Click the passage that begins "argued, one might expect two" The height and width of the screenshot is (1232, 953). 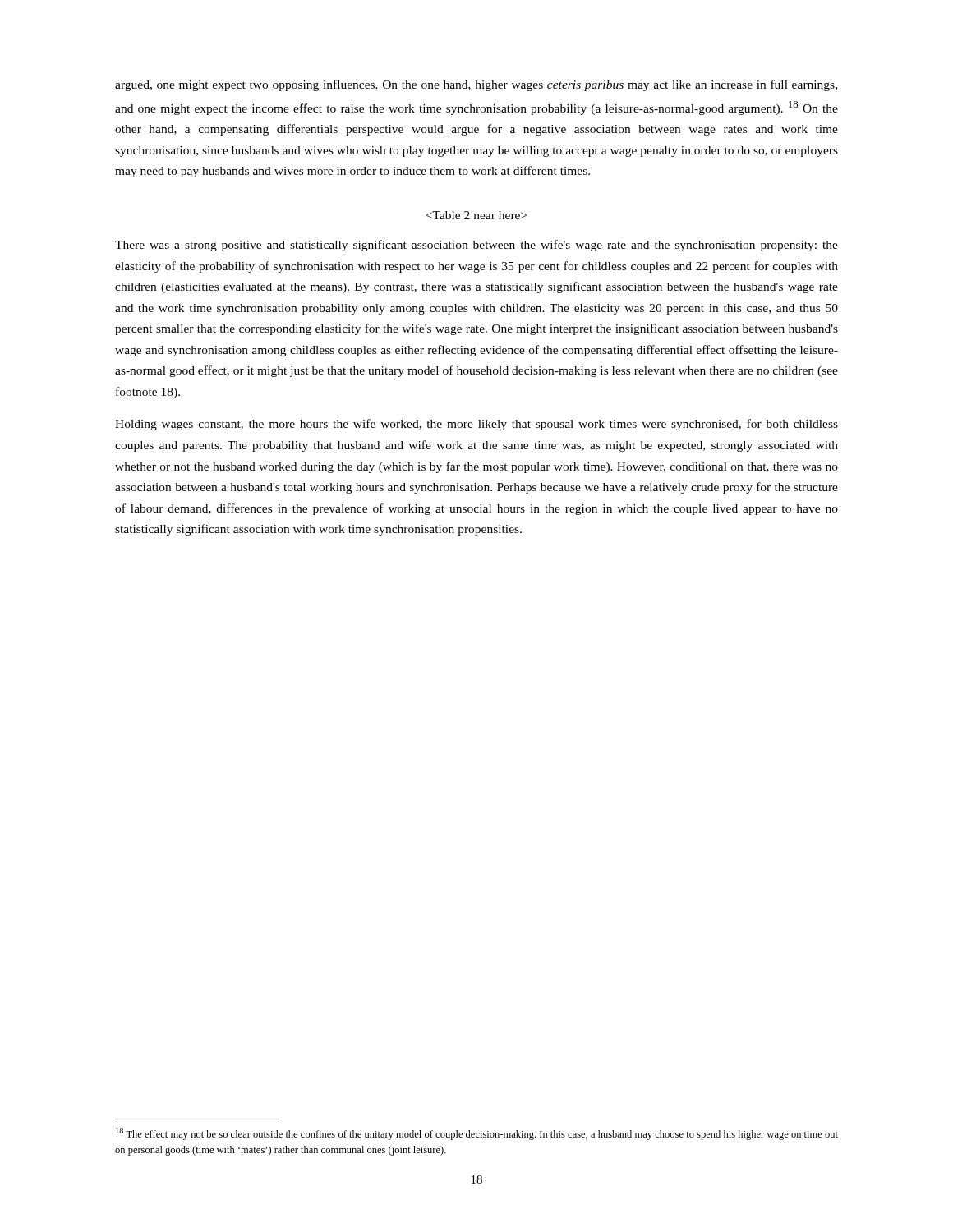[x=476, y=128]
